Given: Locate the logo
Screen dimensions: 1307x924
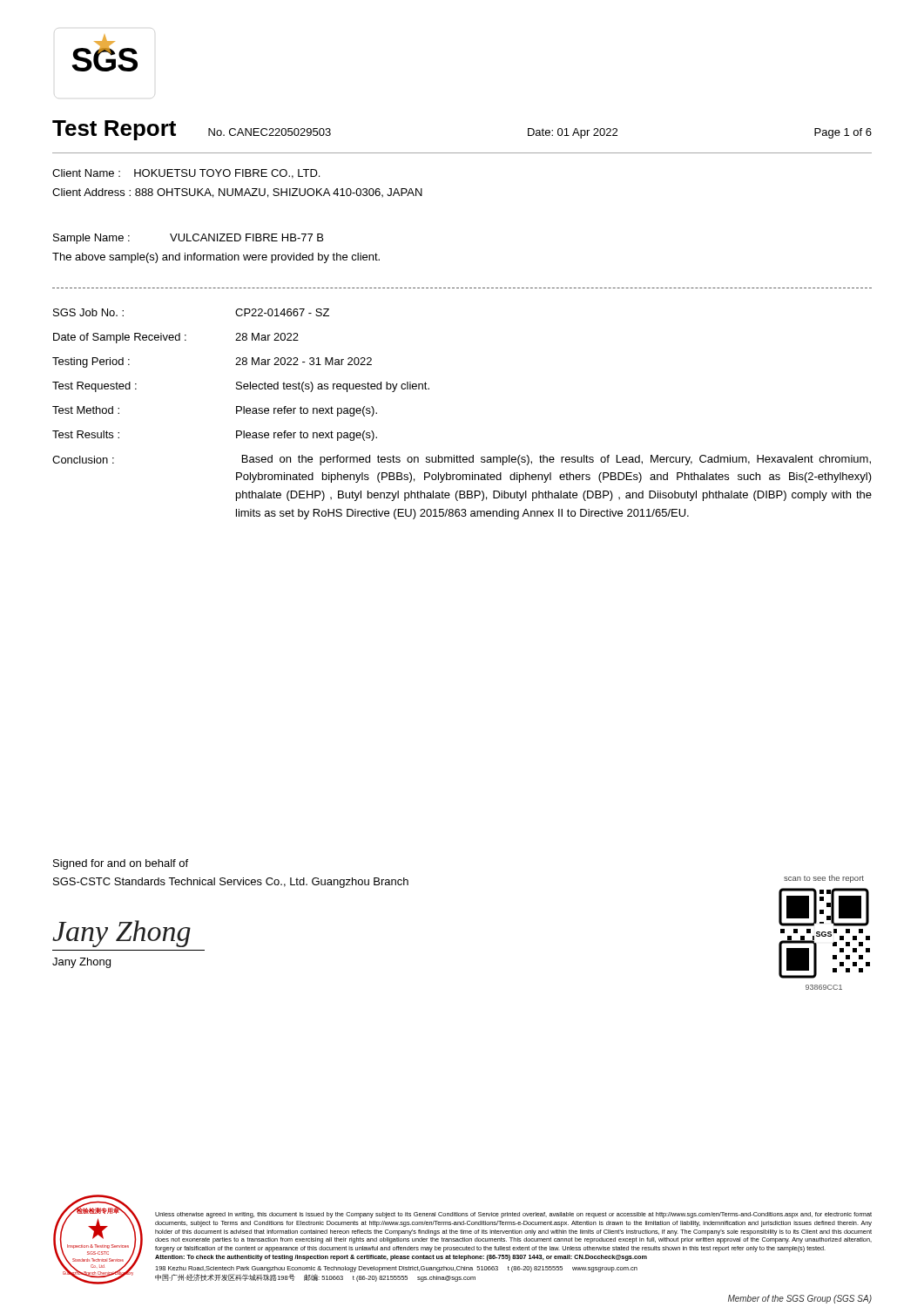Looking at the screenshot, I should click(x=105, y=63).
